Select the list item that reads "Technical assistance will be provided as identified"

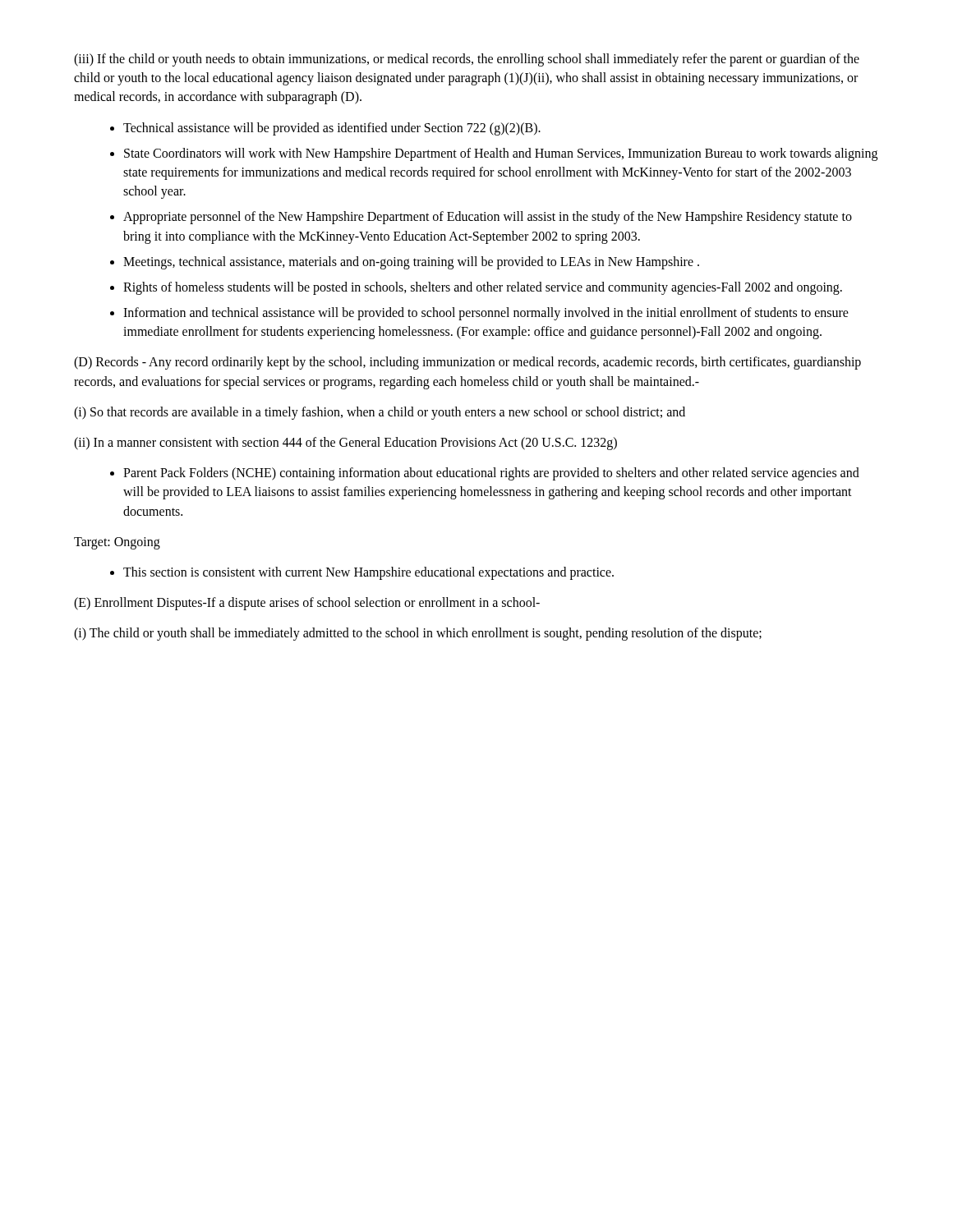coord(332,127)
